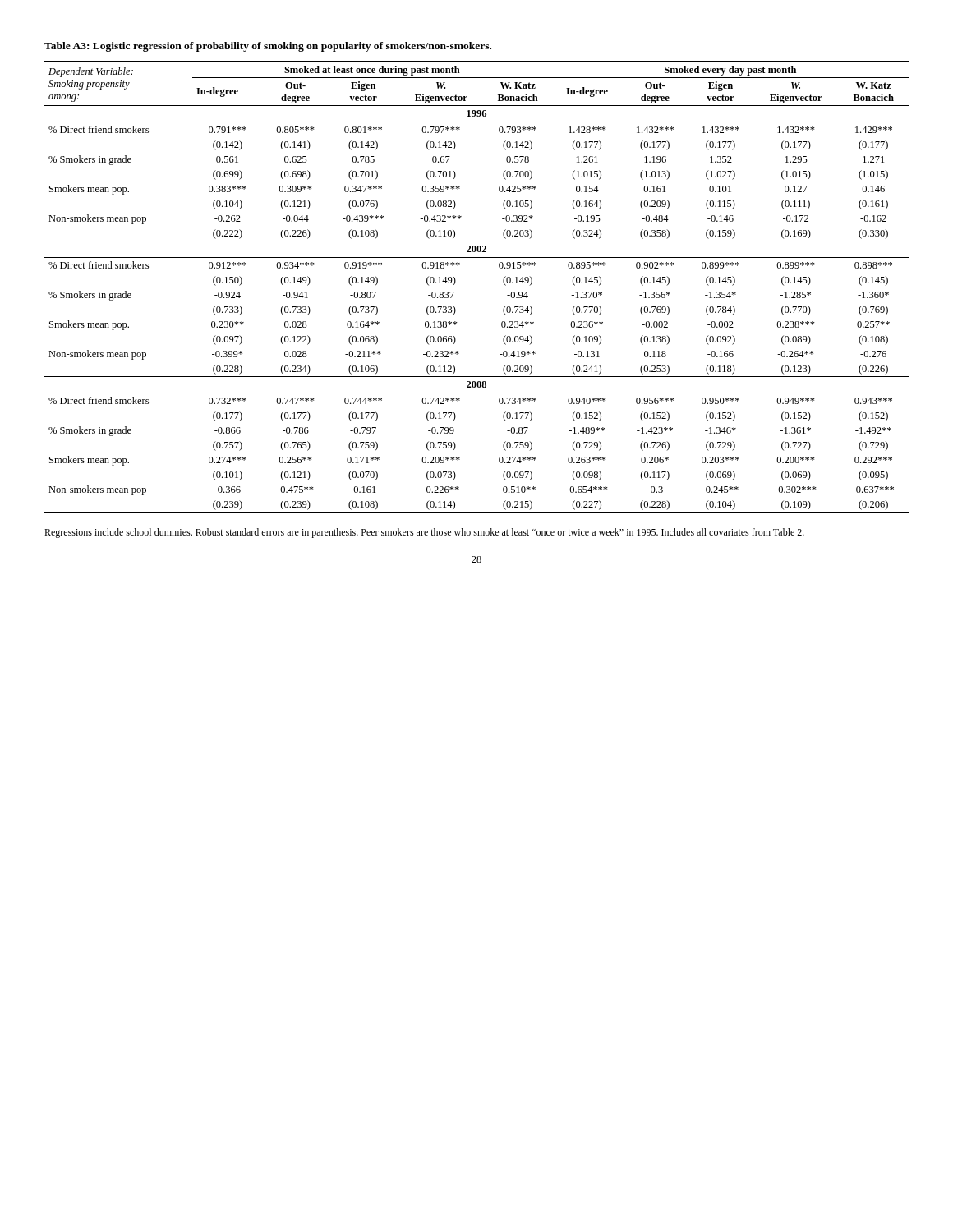Click on the table containing "Out- degree"
Viewport: 953px width, 1232px height.
click(476, 287)
